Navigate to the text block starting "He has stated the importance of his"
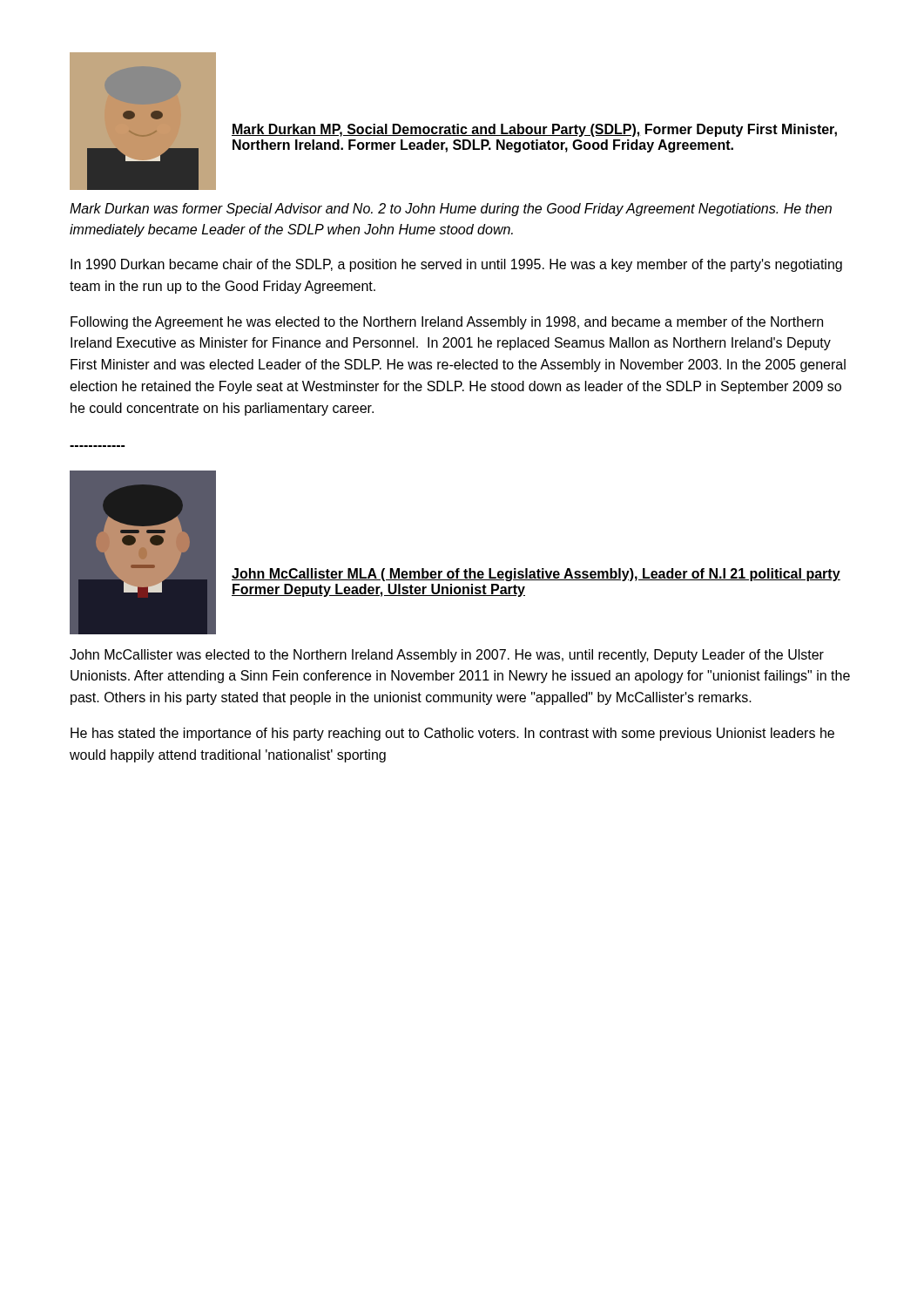 452,744
